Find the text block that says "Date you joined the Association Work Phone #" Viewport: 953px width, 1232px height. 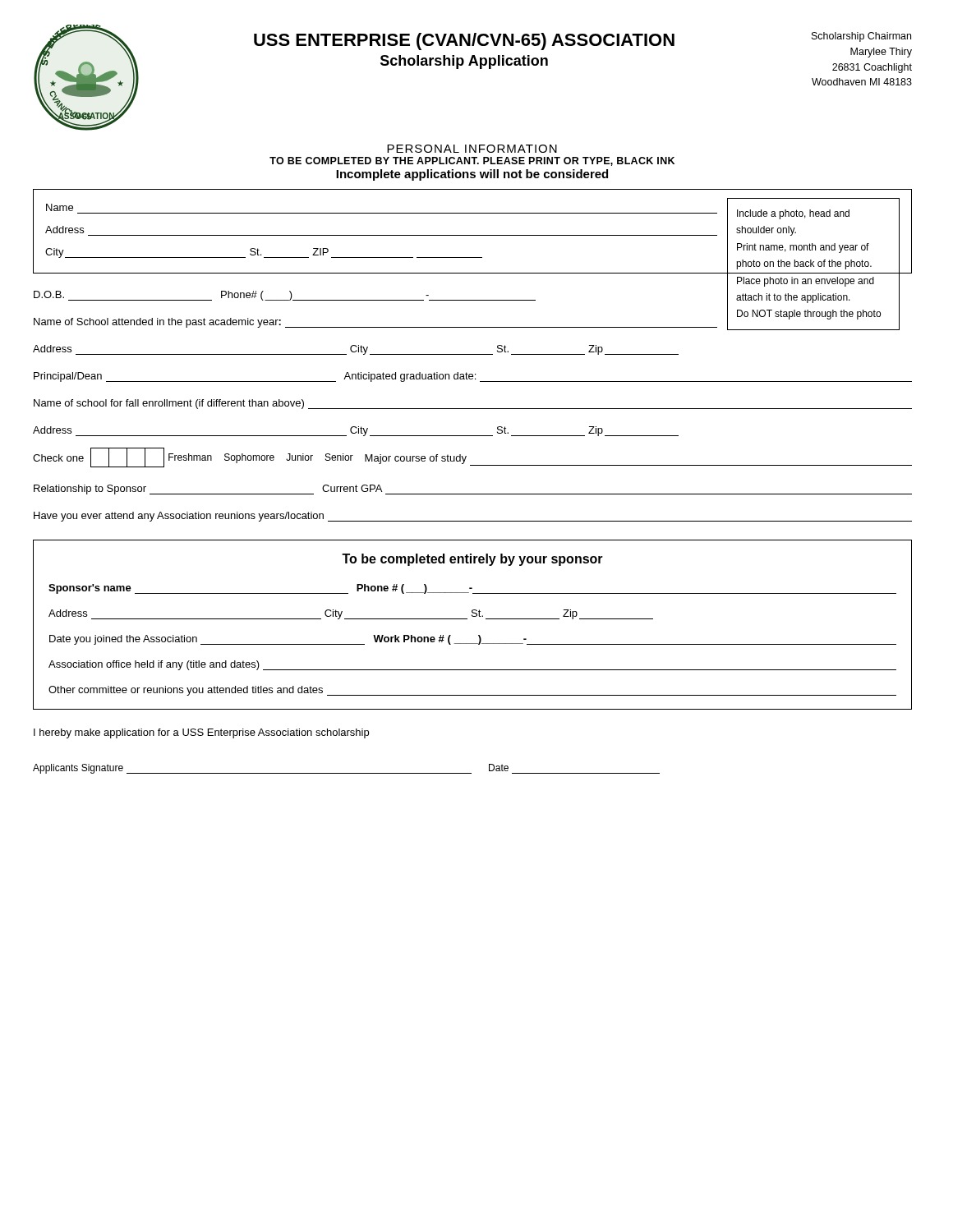click(x=472, y=637)
